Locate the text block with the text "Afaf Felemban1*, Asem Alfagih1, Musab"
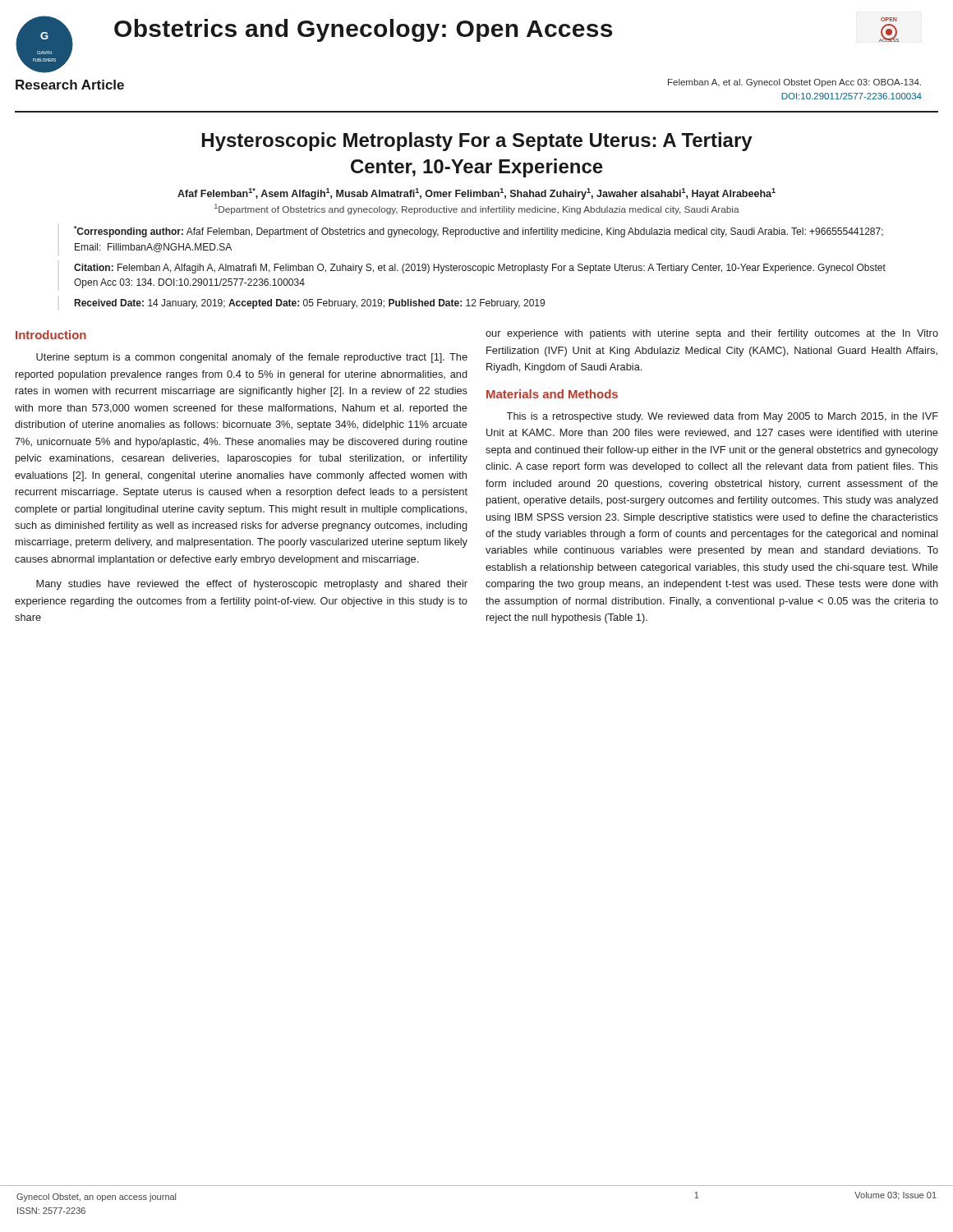This screenshot has width=953, height=1232. pos(476,193)
